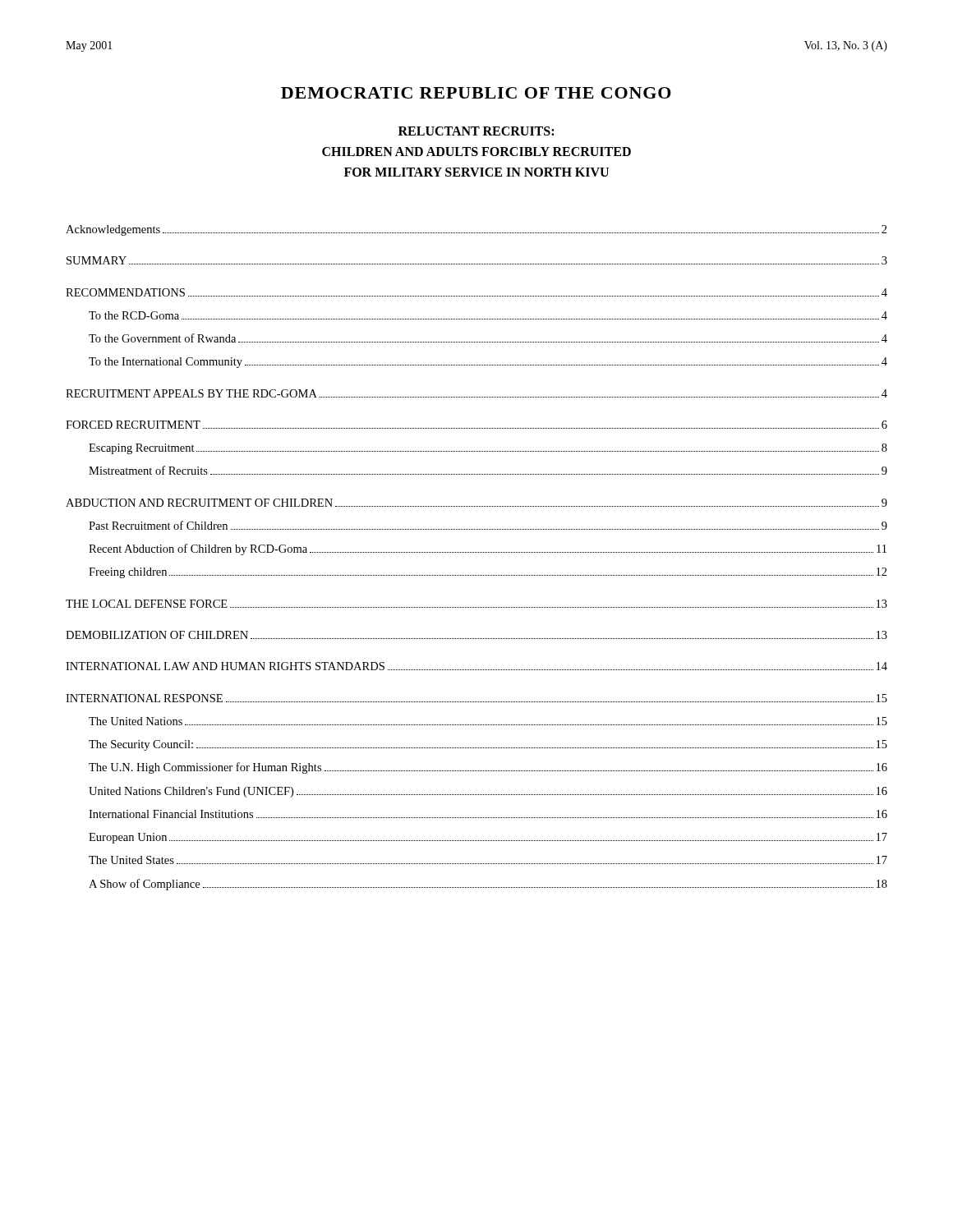Find the list item containing "To the RCD-Goma 4"

pyautogui.click(x=488, y=315)
